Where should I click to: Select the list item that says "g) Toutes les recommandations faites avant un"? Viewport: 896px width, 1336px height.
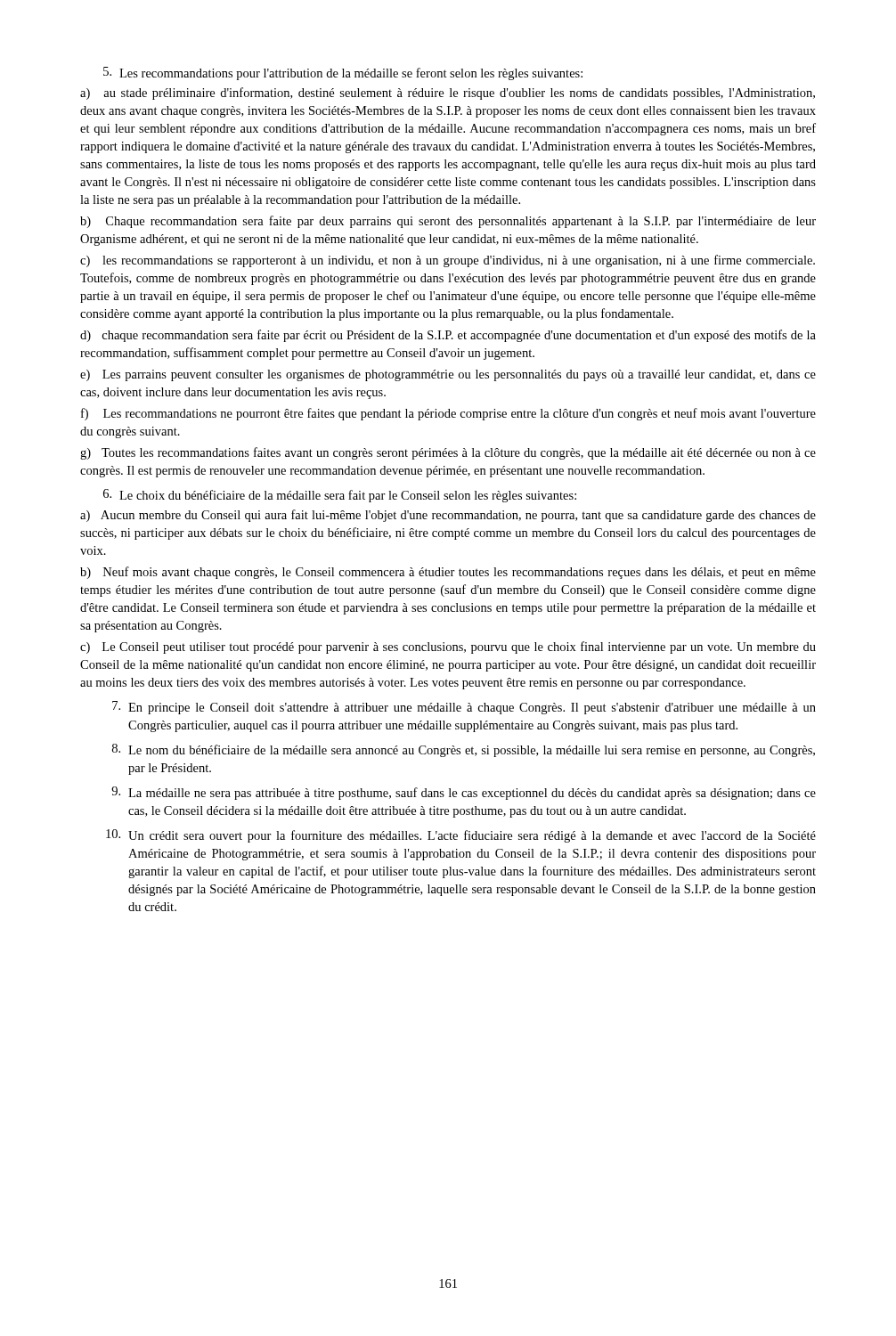(448, 461)
